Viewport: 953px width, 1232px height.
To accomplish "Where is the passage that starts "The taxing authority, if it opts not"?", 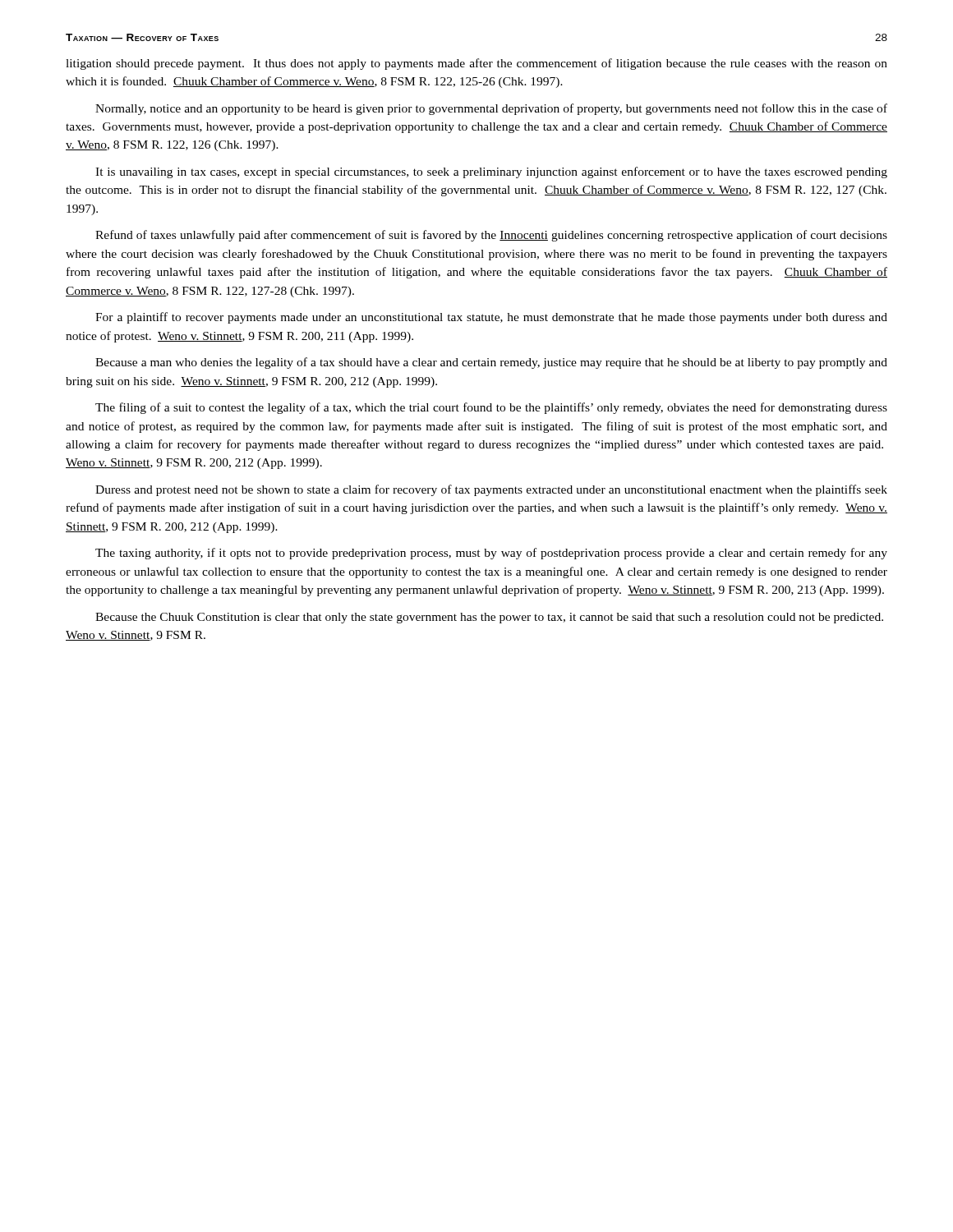I will (x=476, y=571).
